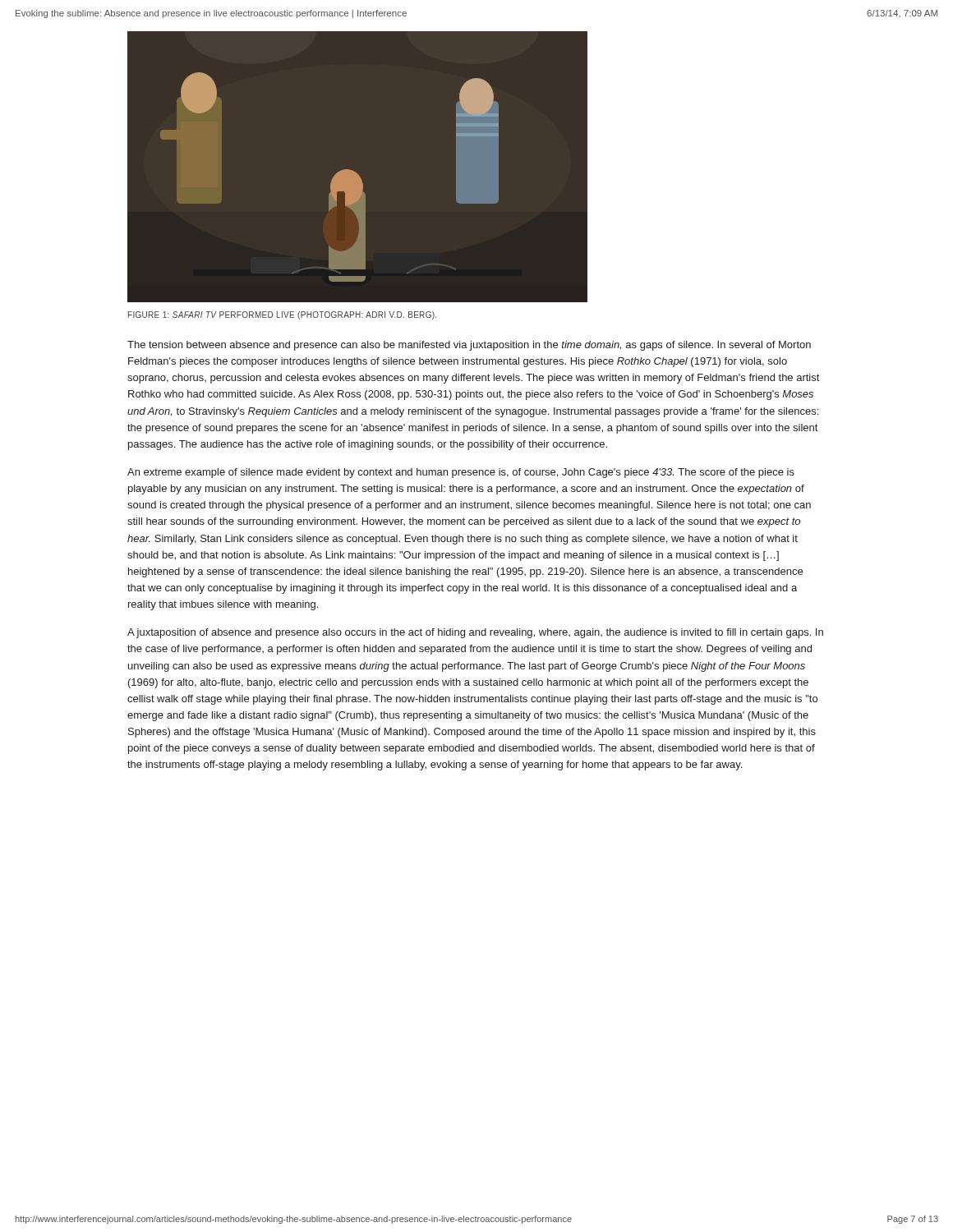The height and width of the screenshot is (1232, 953).
Task: Click the passage that begins "The tension between absence"
Action: tap(476, 395)
